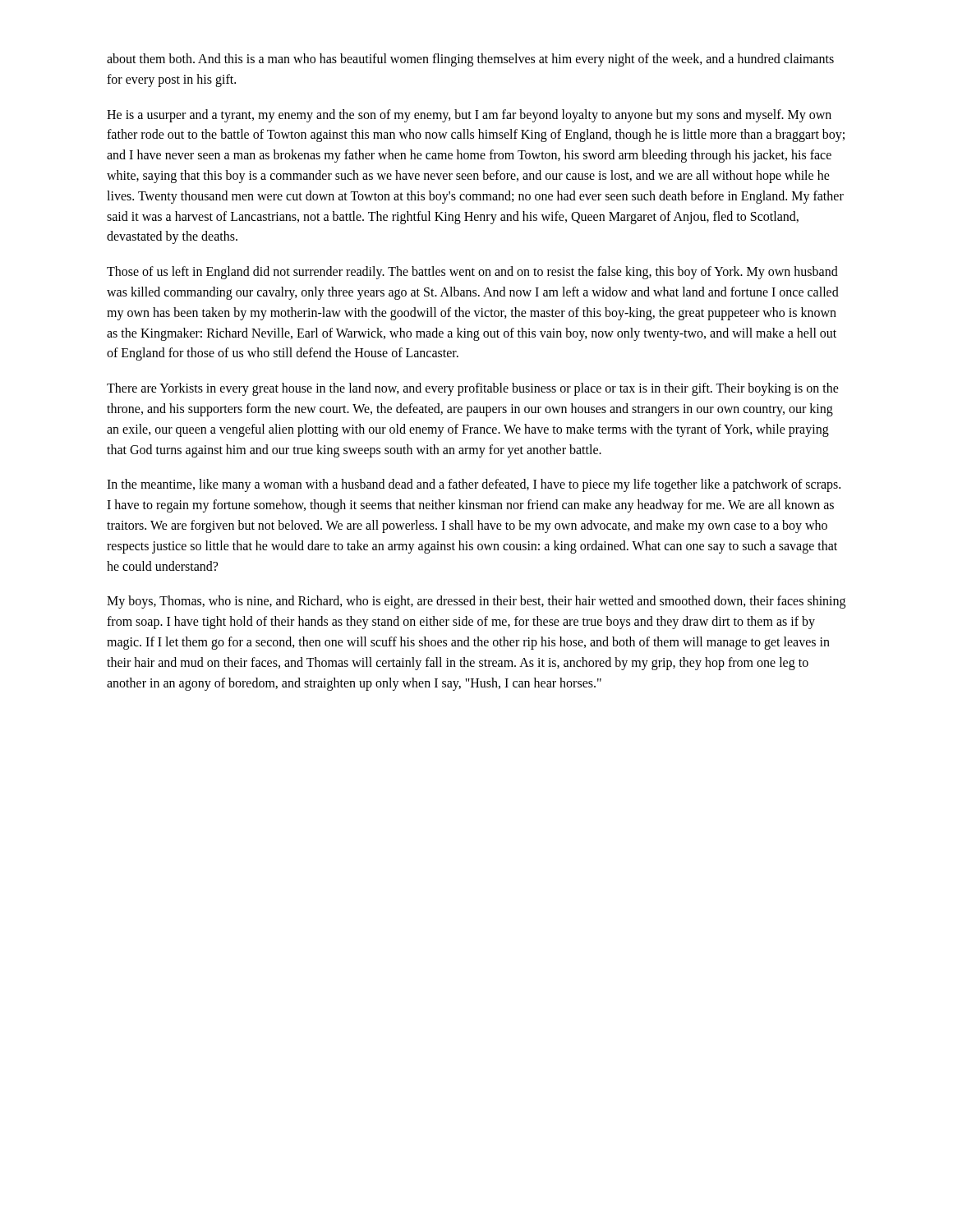Image resolution: width=953 pixels, height=1232 pixels.
Task: Locate the element starting "There are Yorkists in every great house in"
Action: tap(473, 419)
